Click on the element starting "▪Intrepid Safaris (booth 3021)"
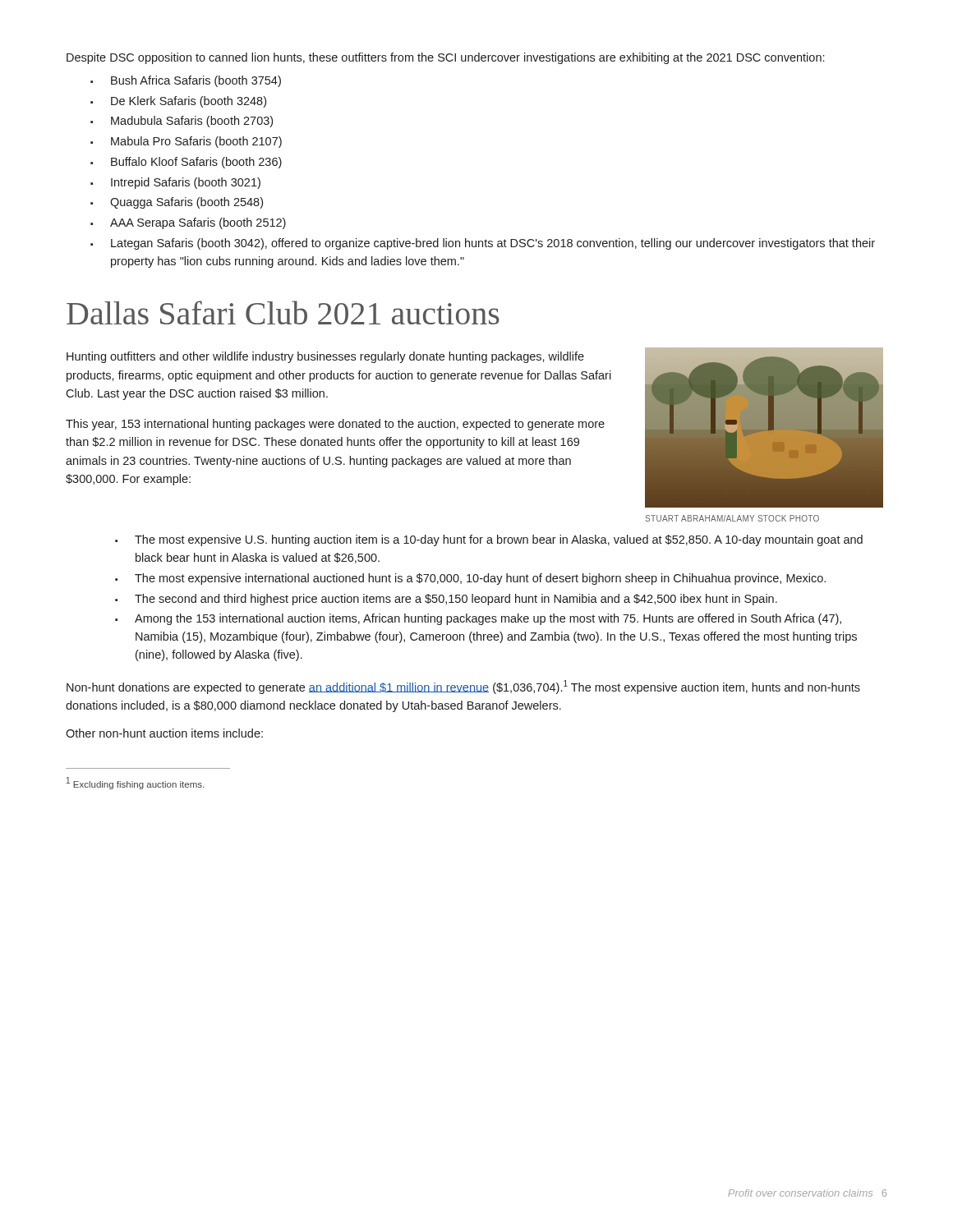This screenshot has width=953, height=1232. 175,183
